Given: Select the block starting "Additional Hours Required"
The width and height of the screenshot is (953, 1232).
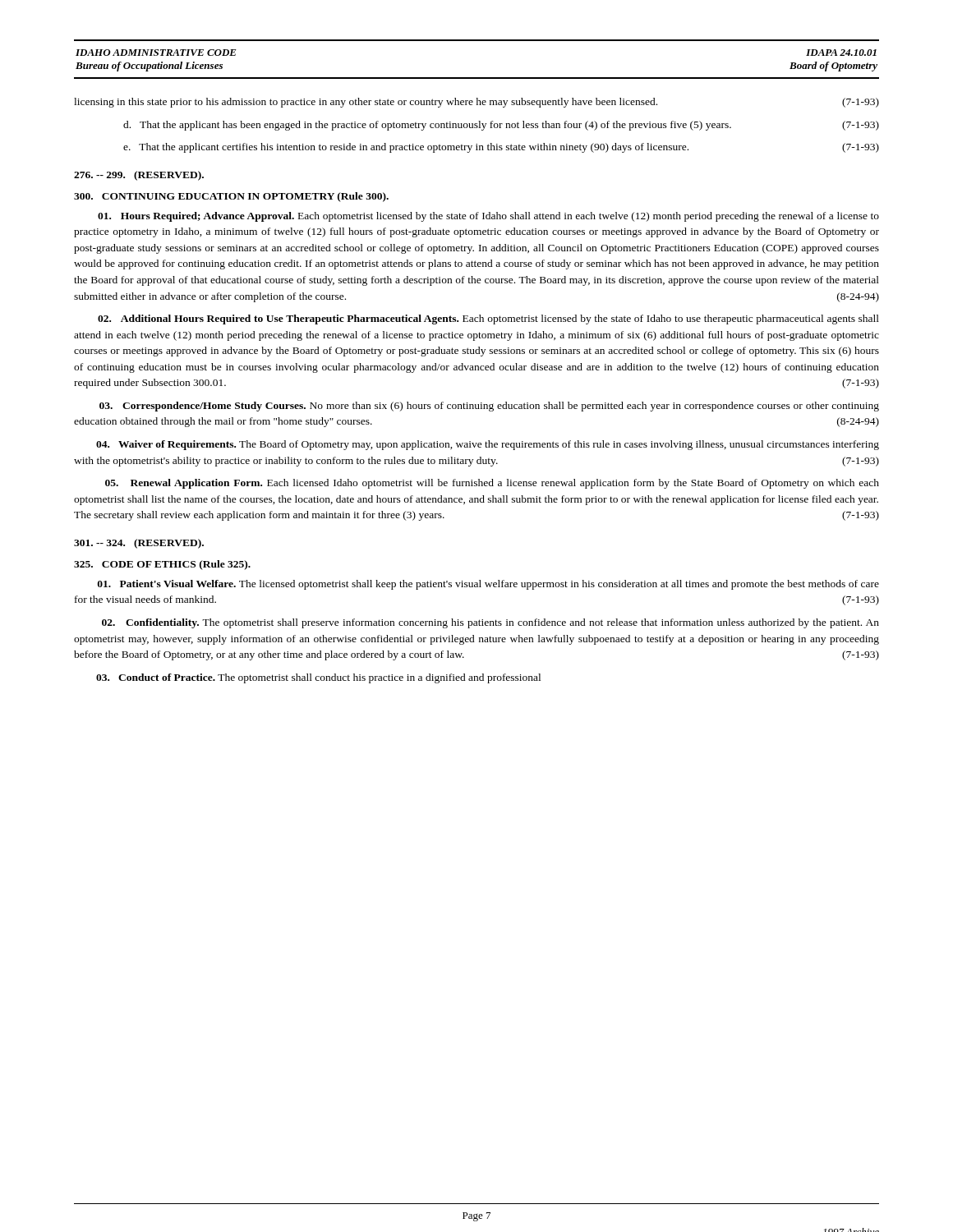Looking at the screenshot, I should 476,351.
